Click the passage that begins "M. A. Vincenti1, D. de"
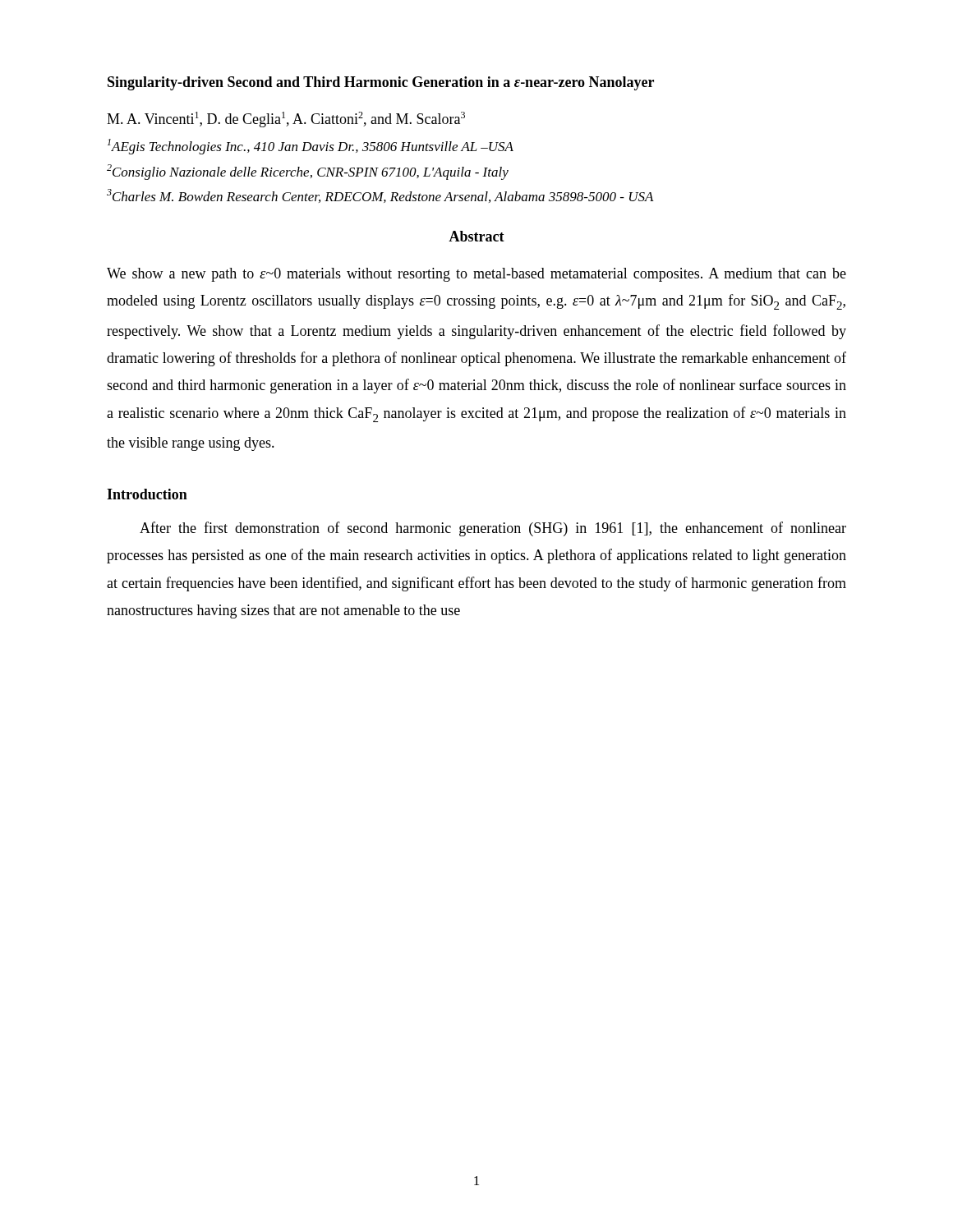 286,118
